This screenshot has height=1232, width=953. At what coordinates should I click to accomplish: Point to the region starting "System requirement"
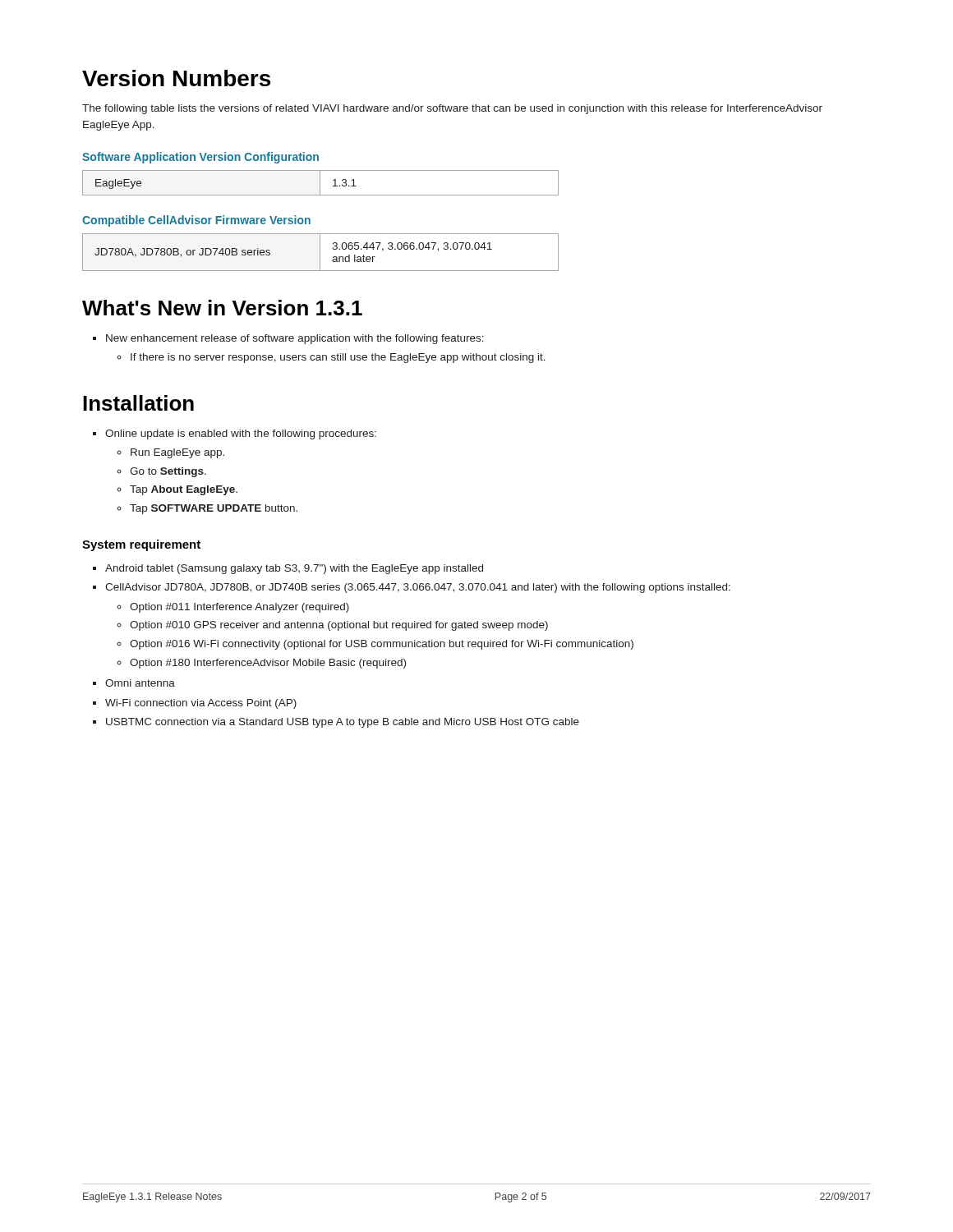coord(141,545)
